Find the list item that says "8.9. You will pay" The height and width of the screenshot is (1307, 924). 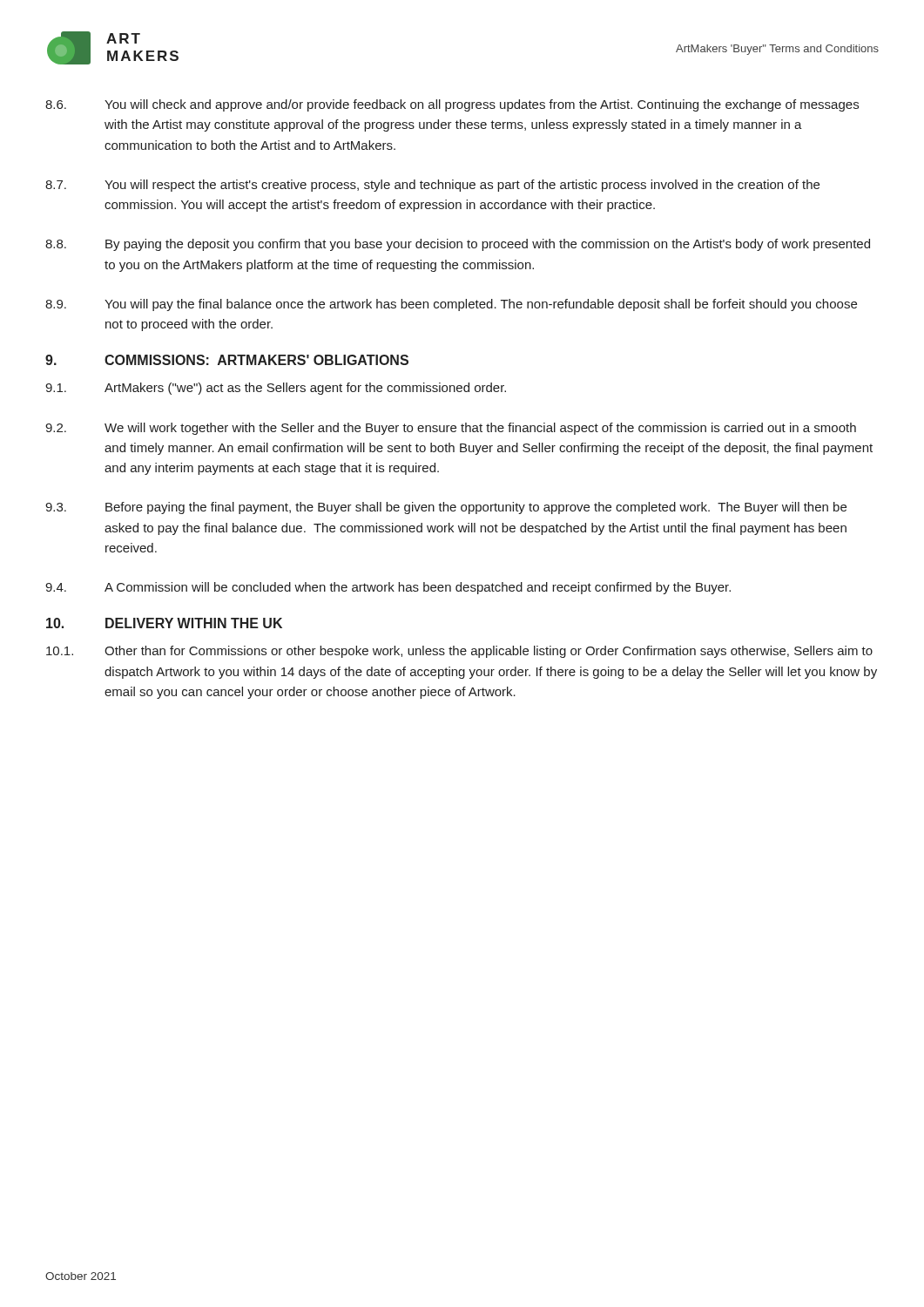click(x=462, y=314)
